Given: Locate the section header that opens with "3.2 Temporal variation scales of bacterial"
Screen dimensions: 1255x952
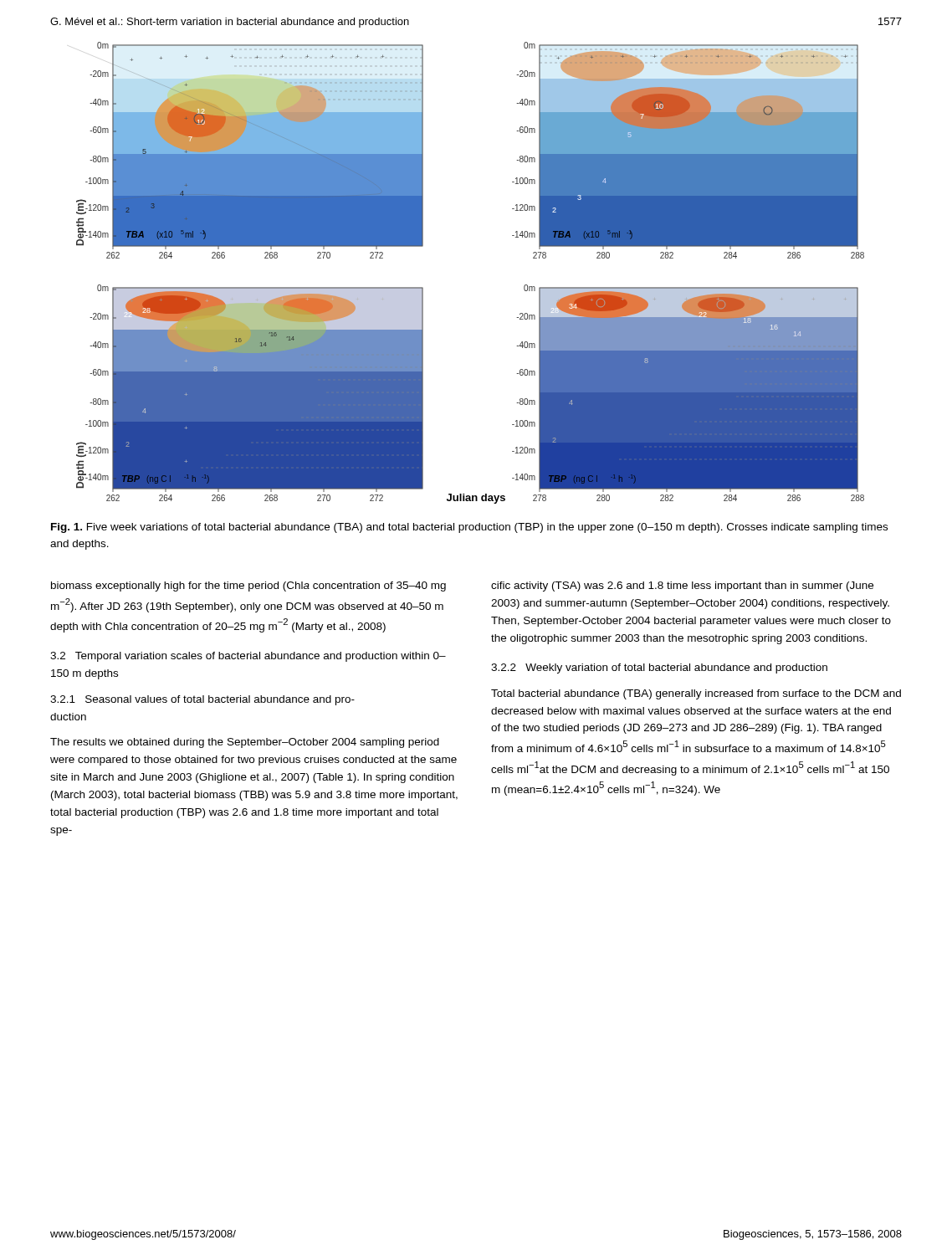Looking at the screenshot, I should coord(256,665).
